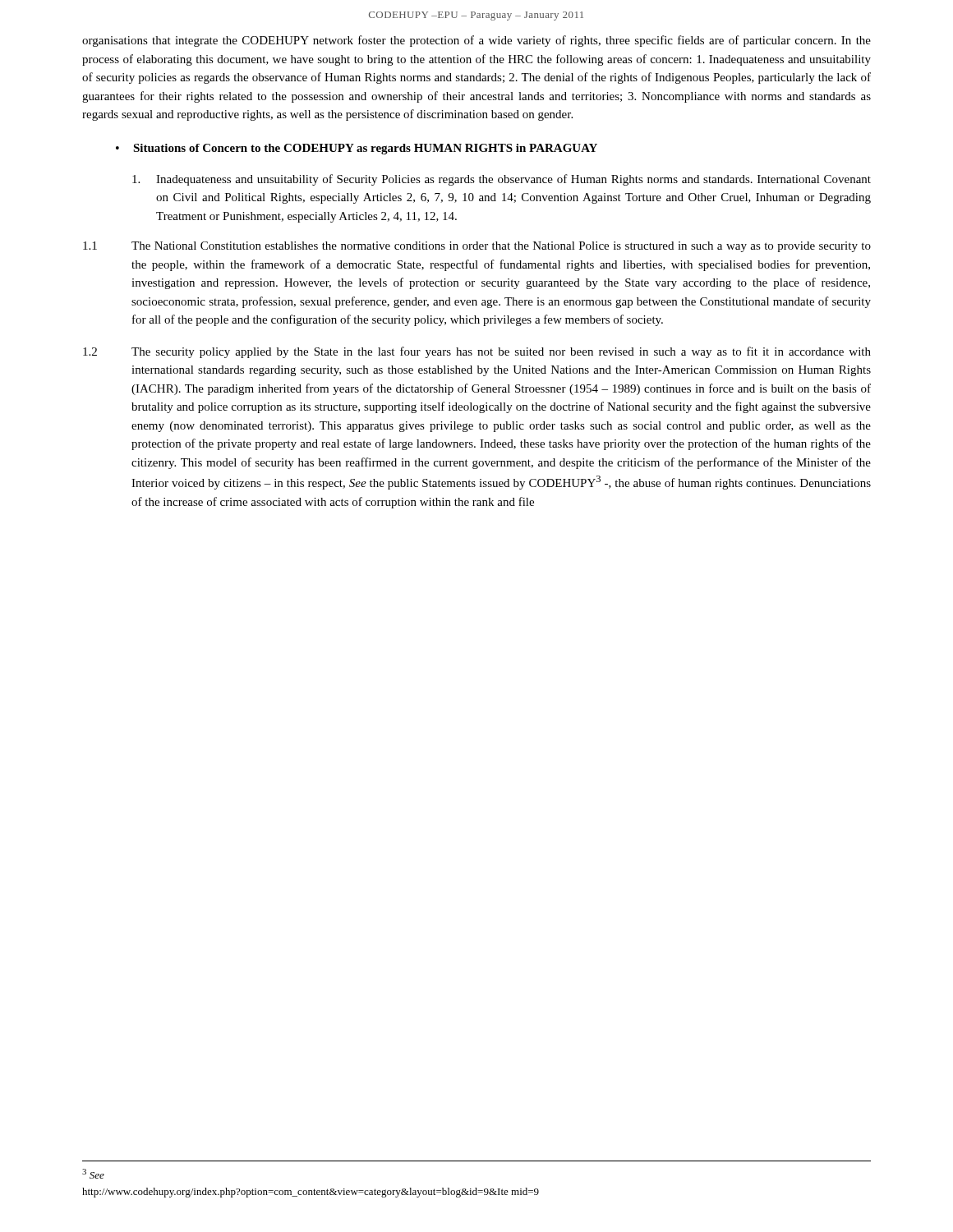Locate the list item that reads "• Situations of Concern"
The width and height of the screenshot is (953, 1232).
point(356,148)
